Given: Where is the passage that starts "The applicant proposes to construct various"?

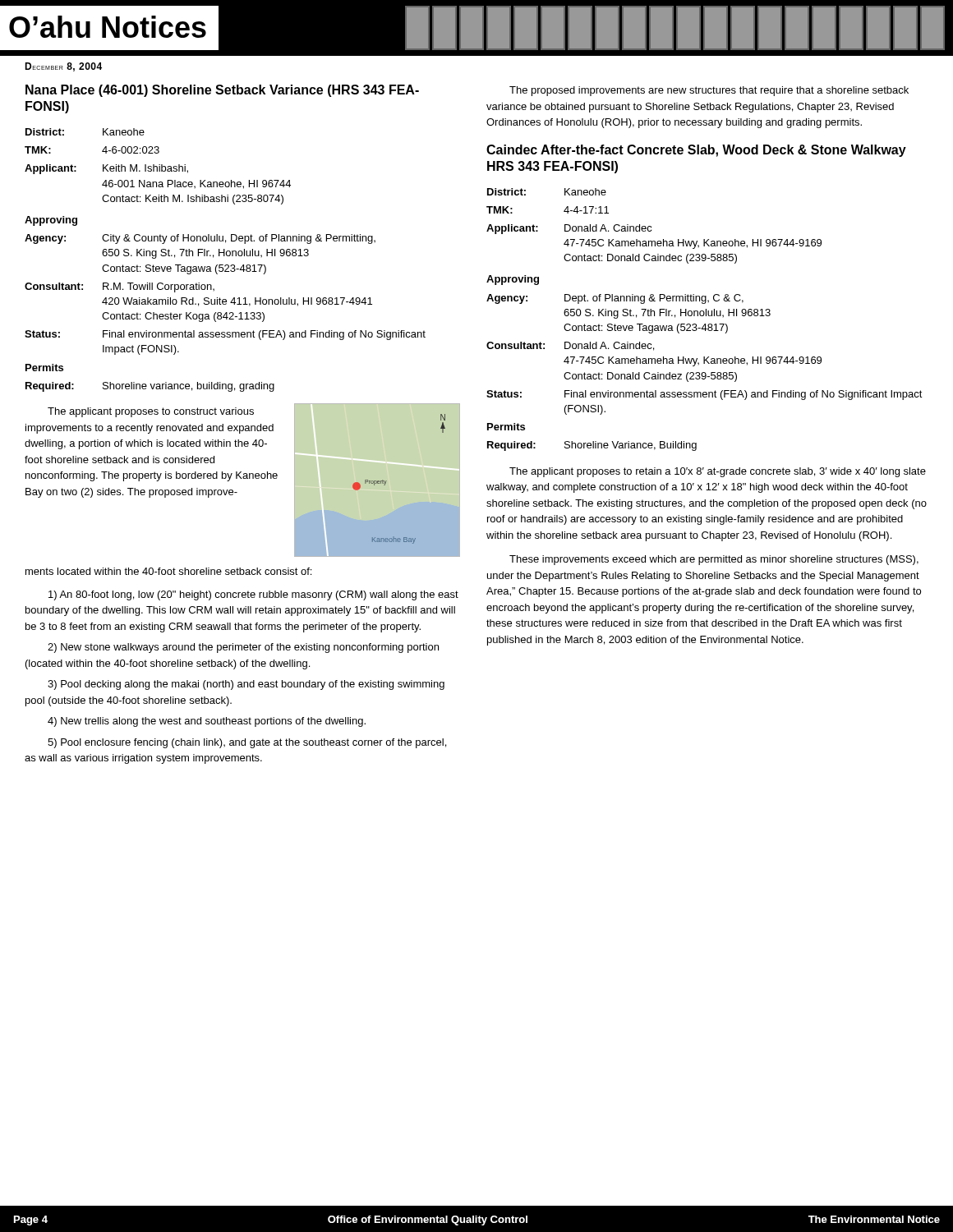Looking at the screenshot, I should [x=151, y=451].
